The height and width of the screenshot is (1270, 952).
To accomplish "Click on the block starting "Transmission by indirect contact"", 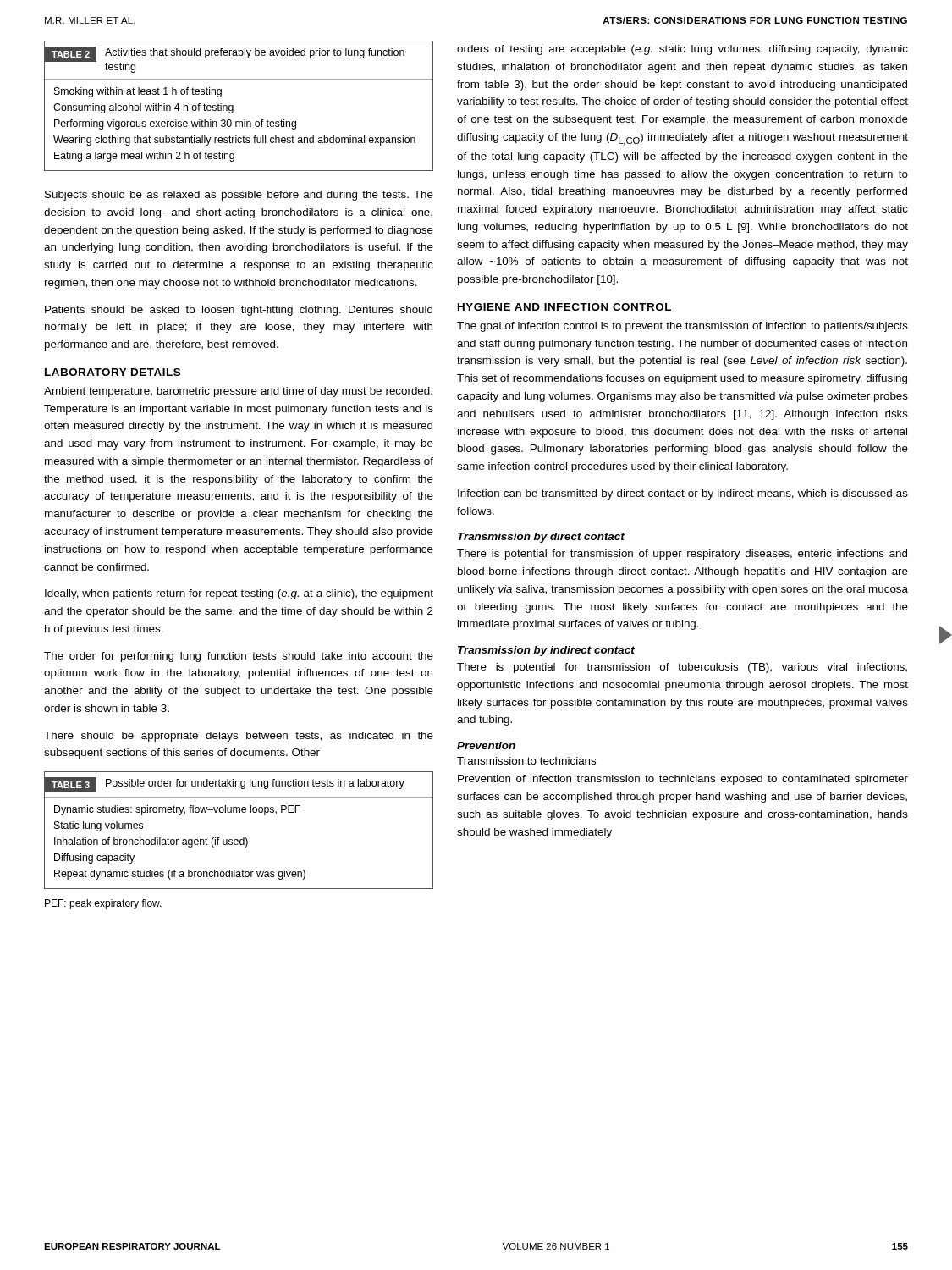I will pos(546,650).
